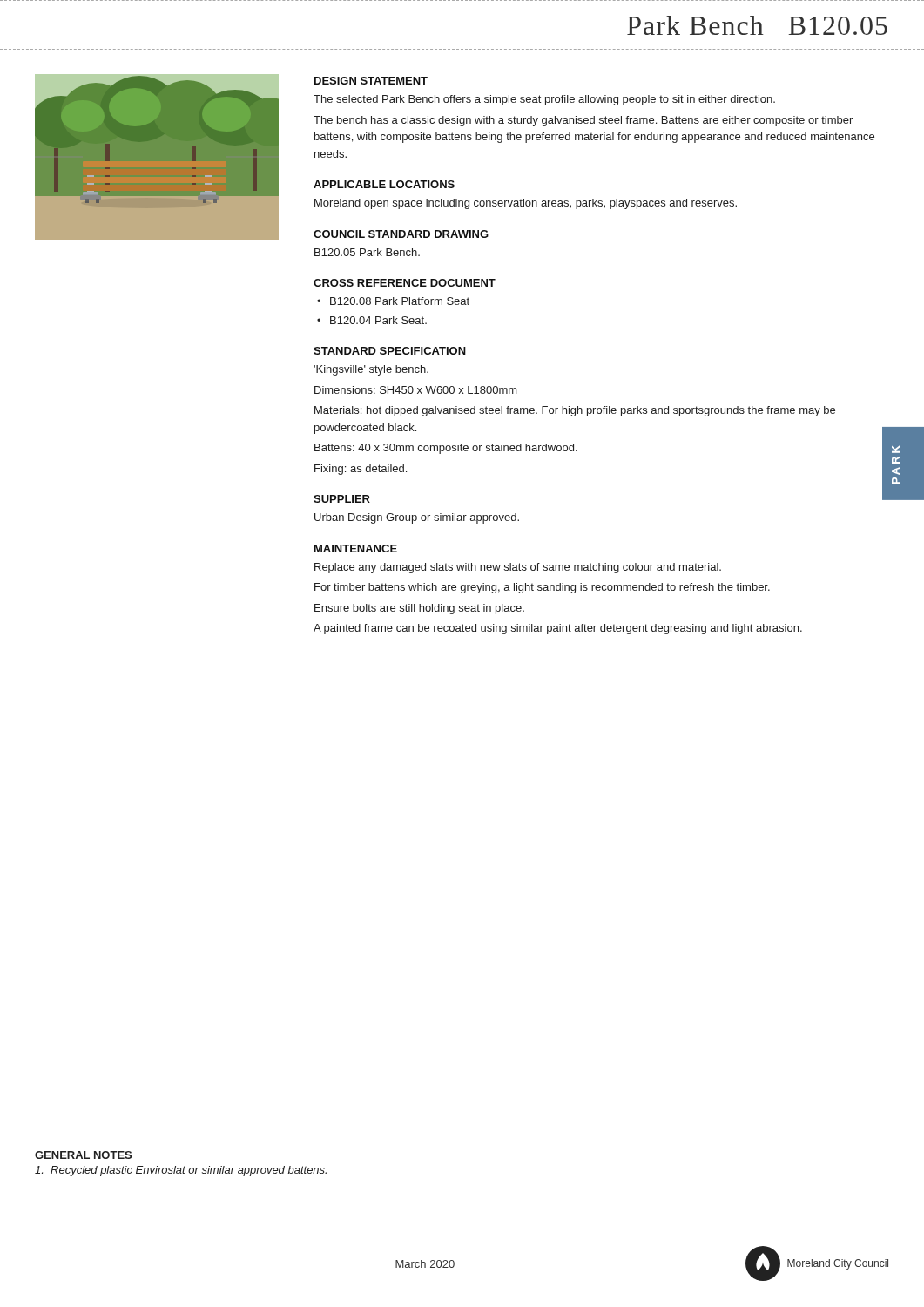Click on the text block starting "Urban Design Group or similar approved."
Image resolution: width=924 pixels, height=1307 pixels.
[x=417, y=517]
